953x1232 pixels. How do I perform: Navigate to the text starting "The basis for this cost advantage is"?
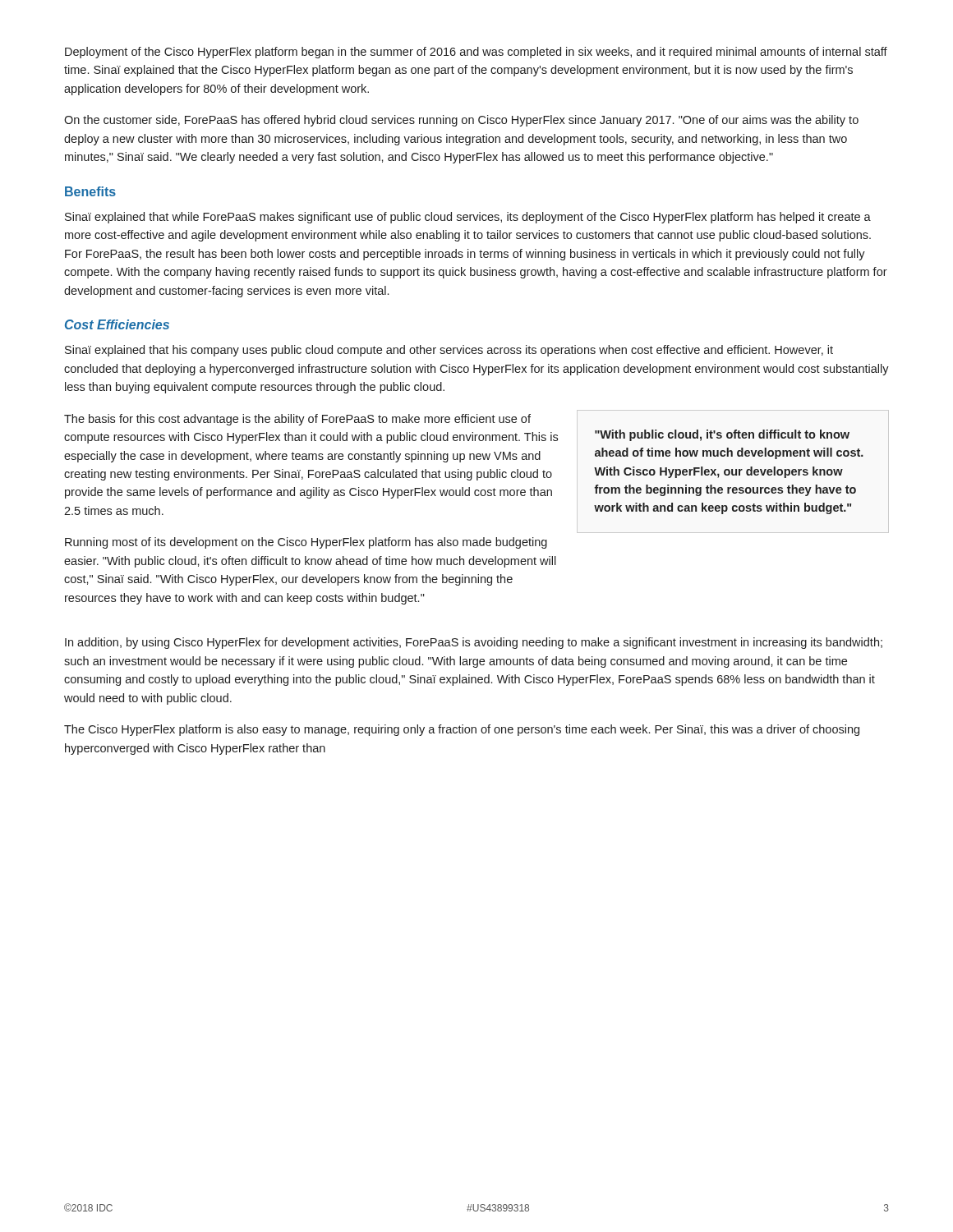coord(311,465)
